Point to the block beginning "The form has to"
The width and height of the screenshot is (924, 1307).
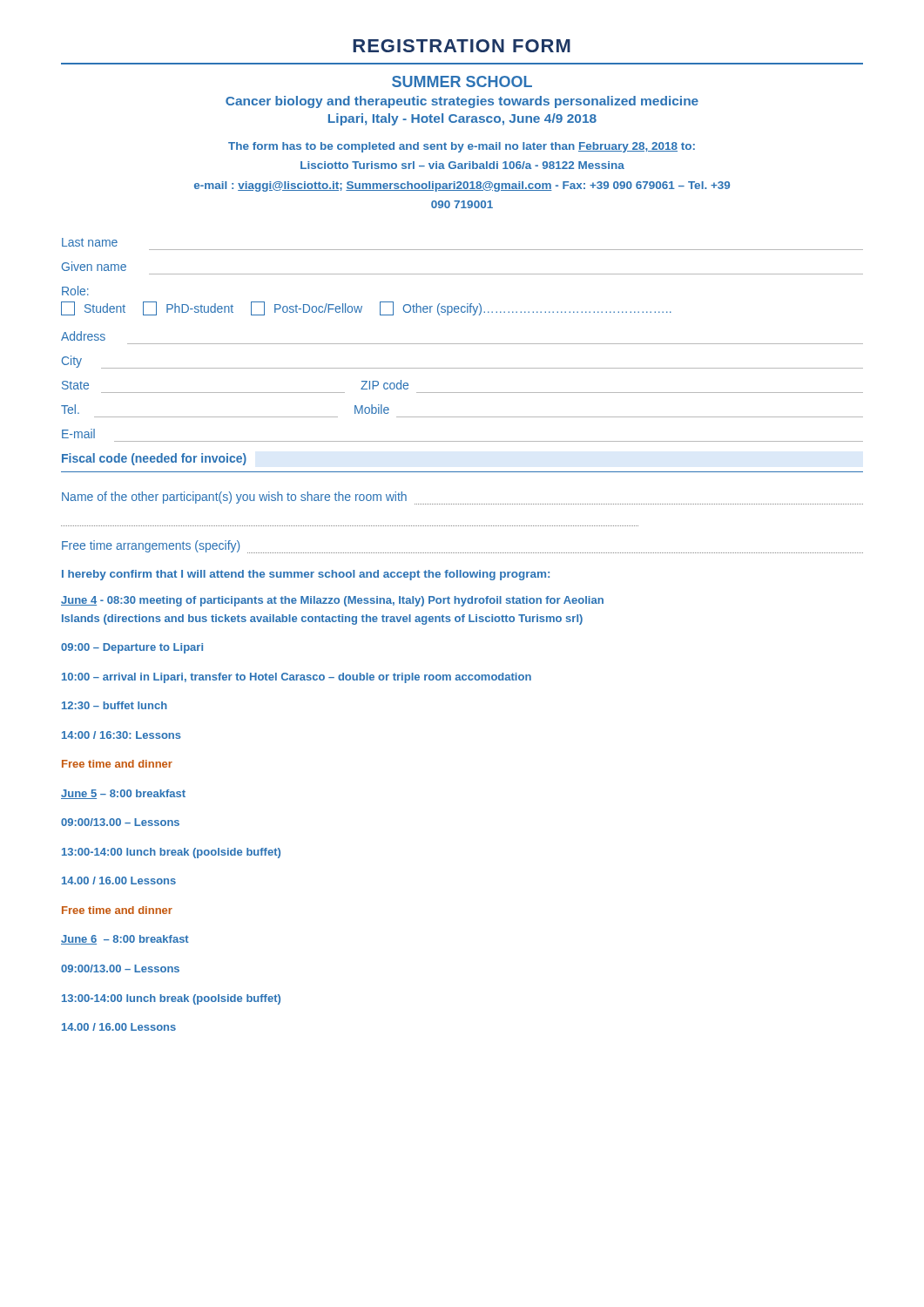pos(462,175)
